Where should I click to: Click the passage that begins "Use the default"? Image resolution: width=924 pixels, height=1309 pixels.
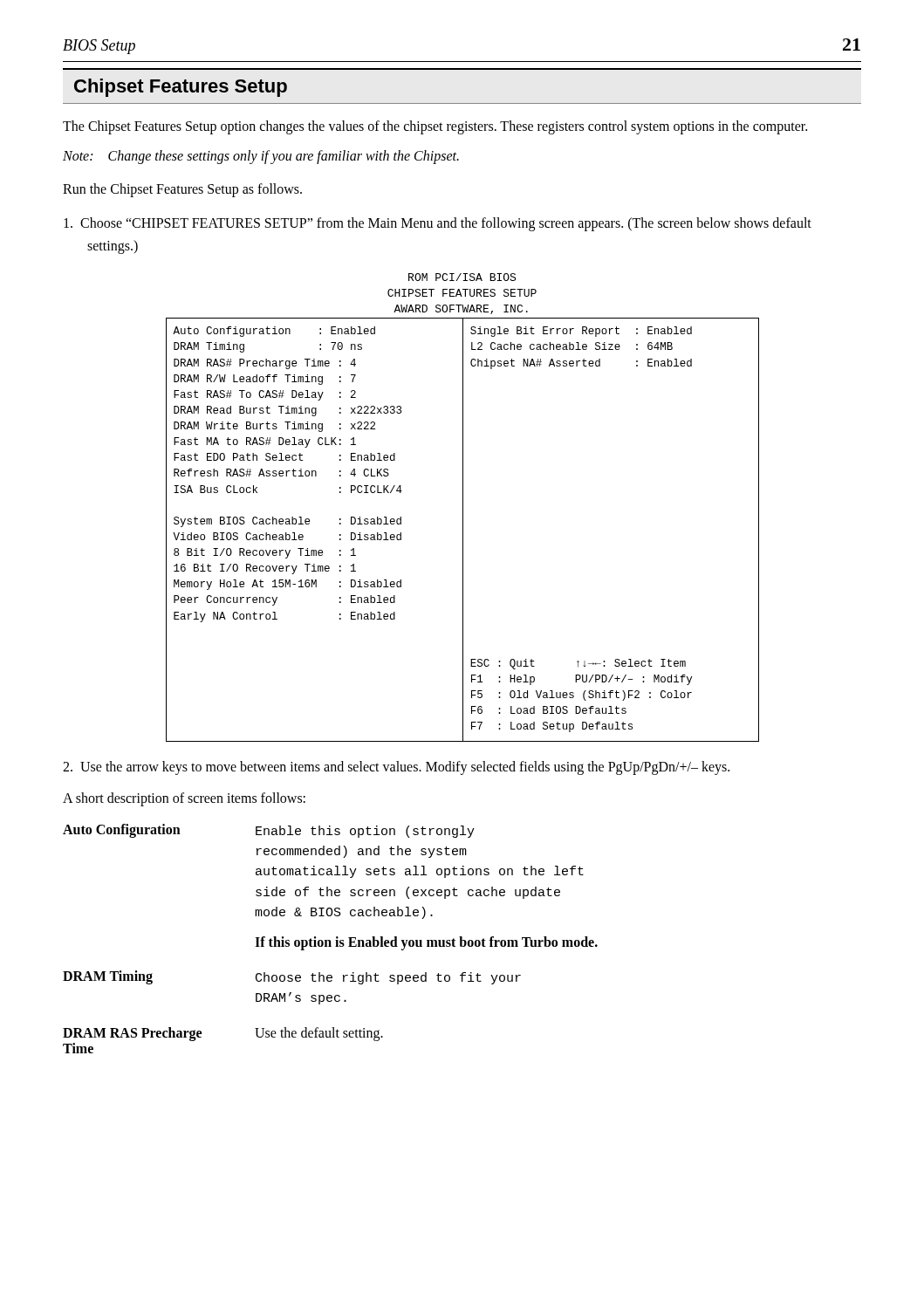click(319, 1033)
